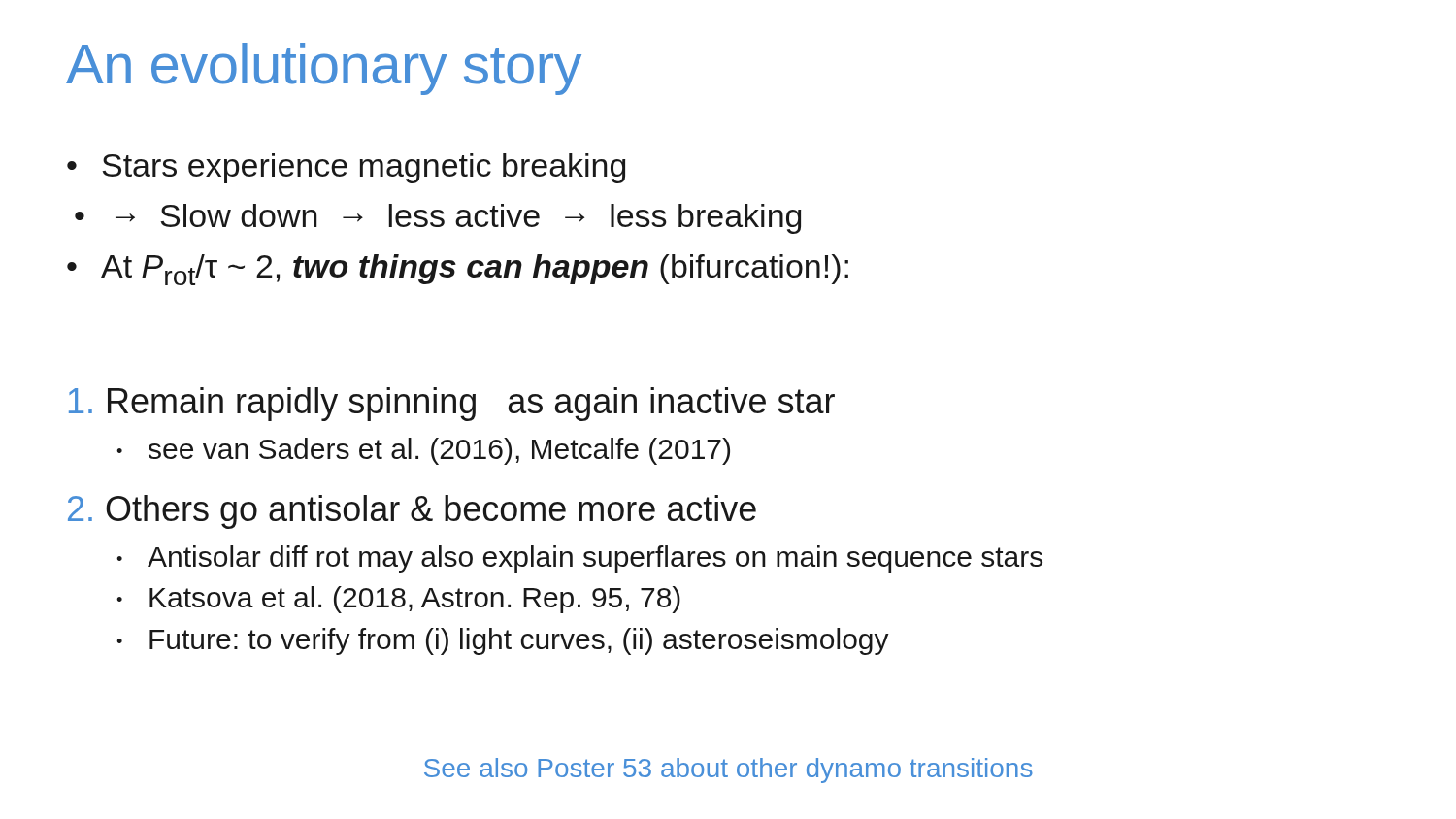Screen dimensions: 819x1456
Task: Click on the text starting "• Future: to verify from"
Action: coord(503,639)
